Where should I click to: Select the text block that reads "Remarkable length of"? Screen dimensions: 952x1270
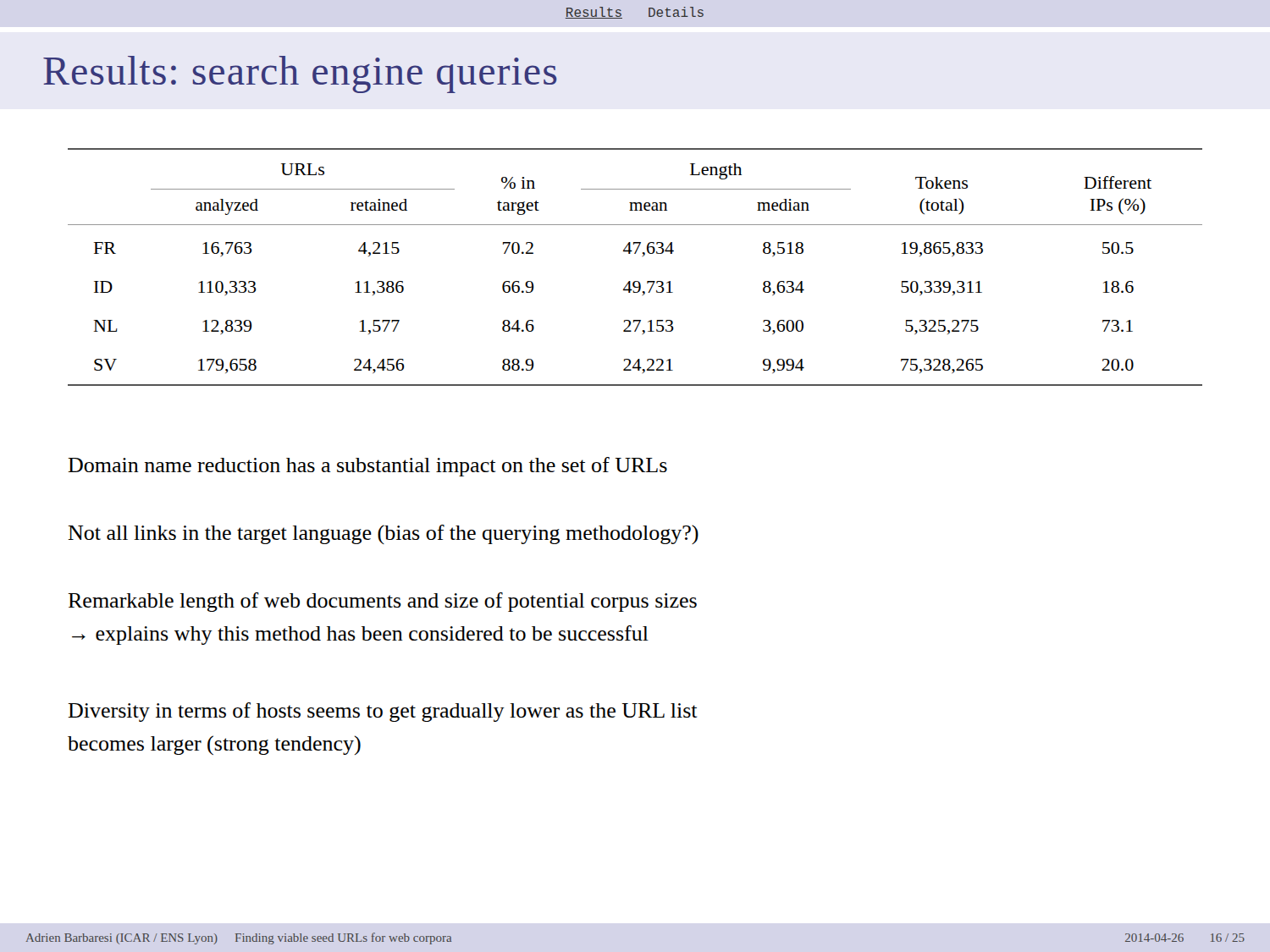(383, 617)
